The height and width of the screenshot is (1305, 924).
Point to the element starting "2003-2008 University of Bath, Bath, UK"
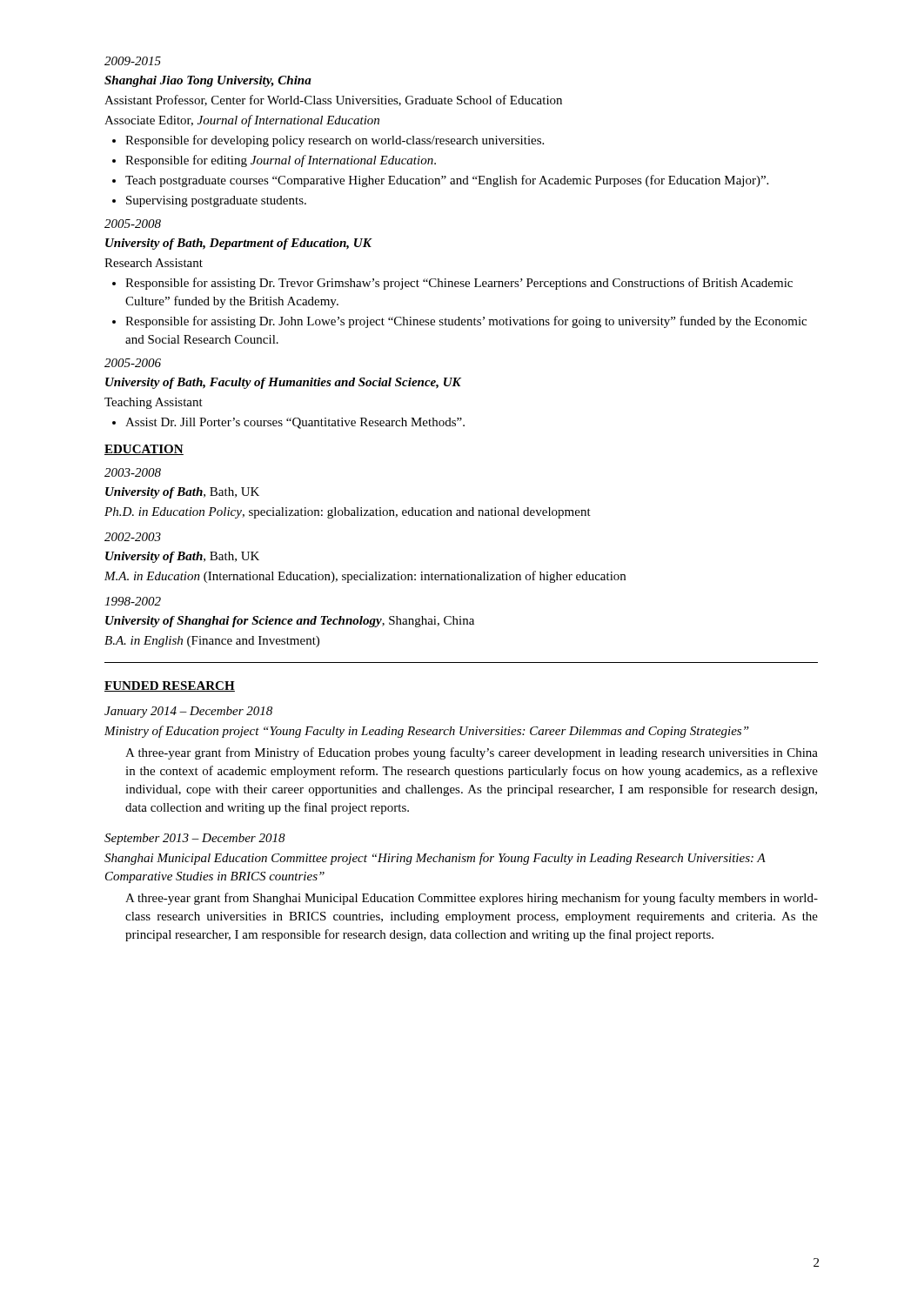pyautogui.click(x=133, y=472)
